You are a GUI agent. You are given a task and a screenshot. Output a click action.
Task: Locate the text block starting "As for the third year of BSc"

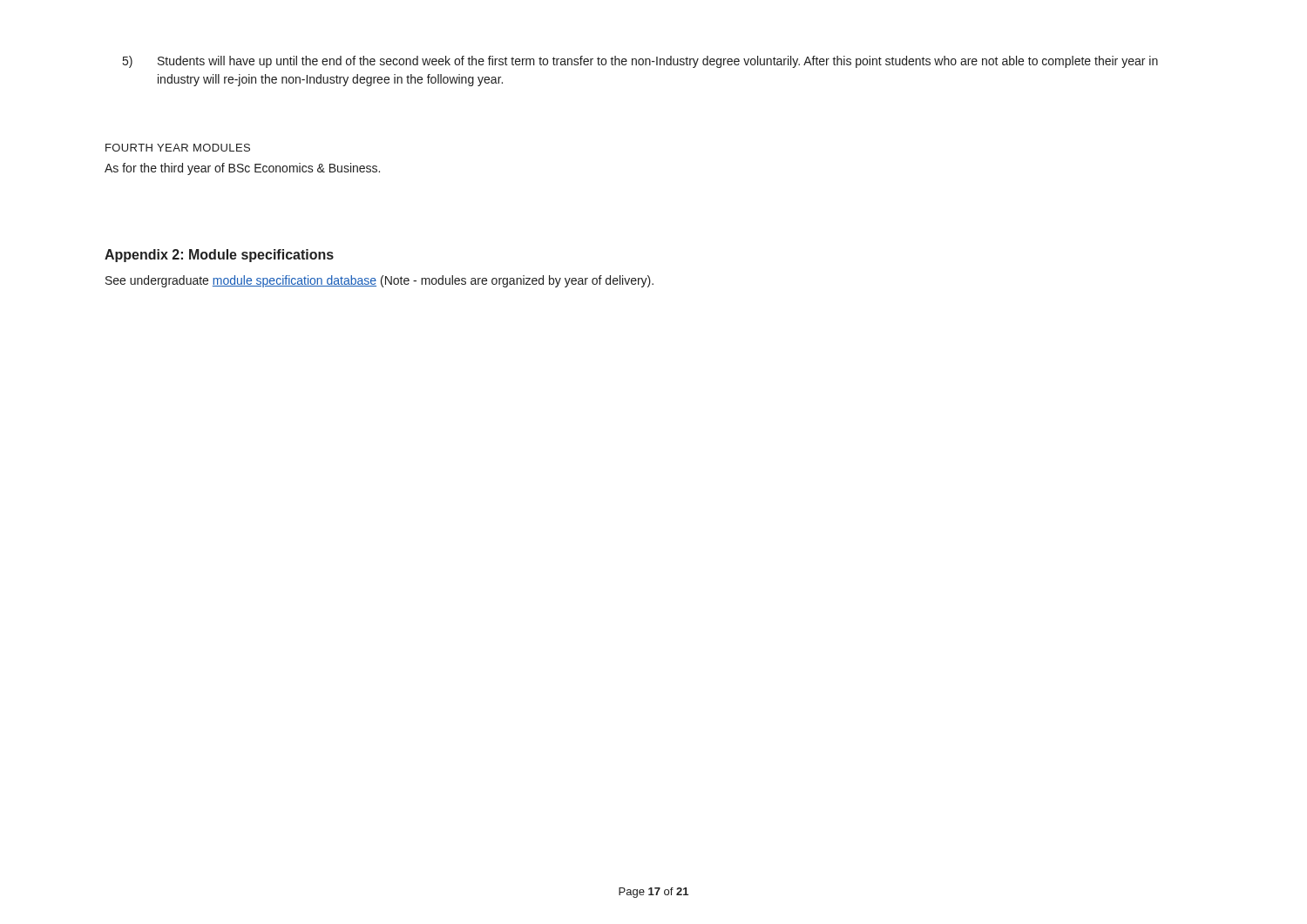point(243,168)
